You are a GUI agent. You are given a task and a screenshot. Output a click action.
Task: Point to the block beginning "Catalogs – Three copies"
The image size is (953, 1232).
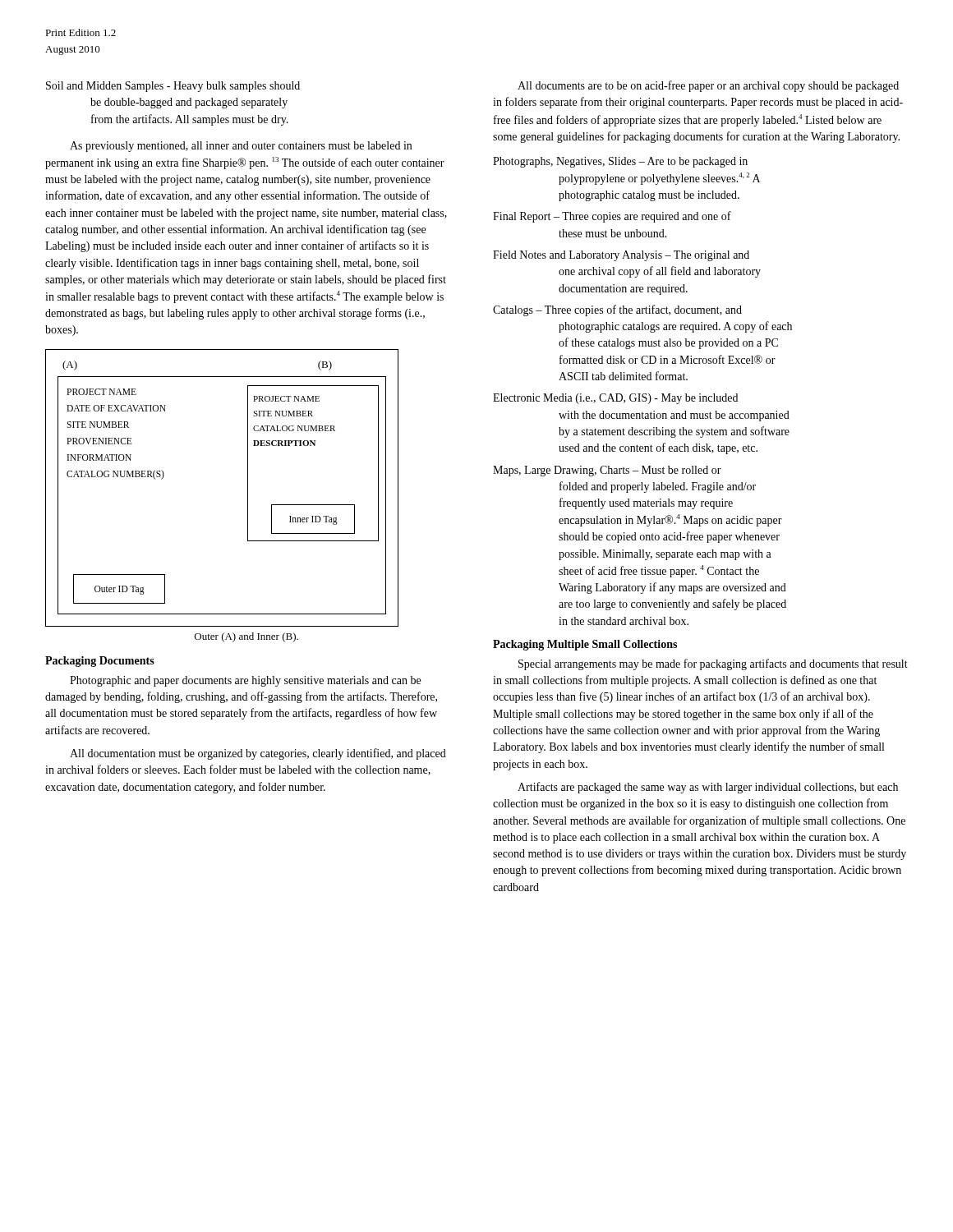(x=700, y=344)
